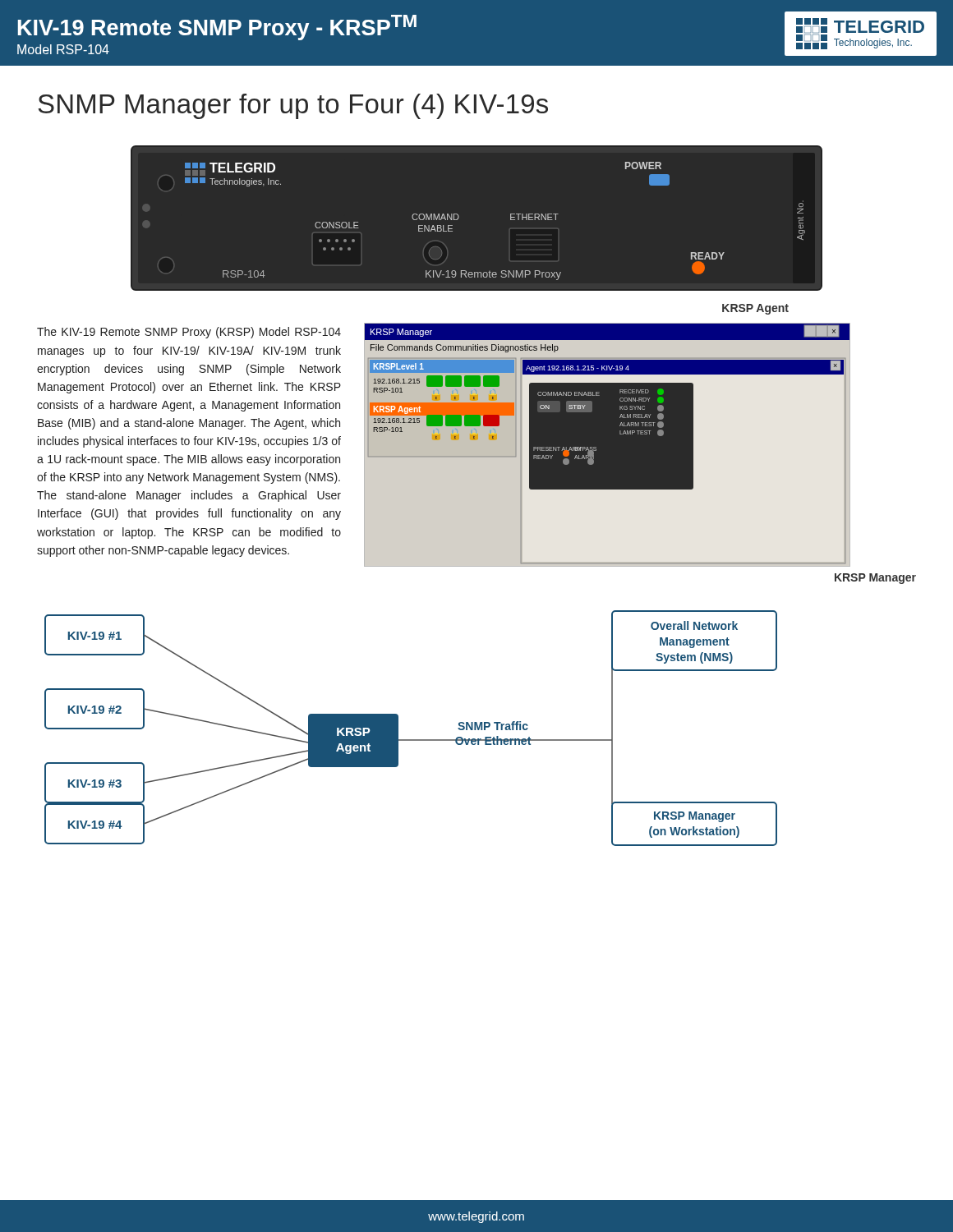This screenshot has height=1232, width=953.
Task: Find the photo
Action: click(x=476, y=218)
